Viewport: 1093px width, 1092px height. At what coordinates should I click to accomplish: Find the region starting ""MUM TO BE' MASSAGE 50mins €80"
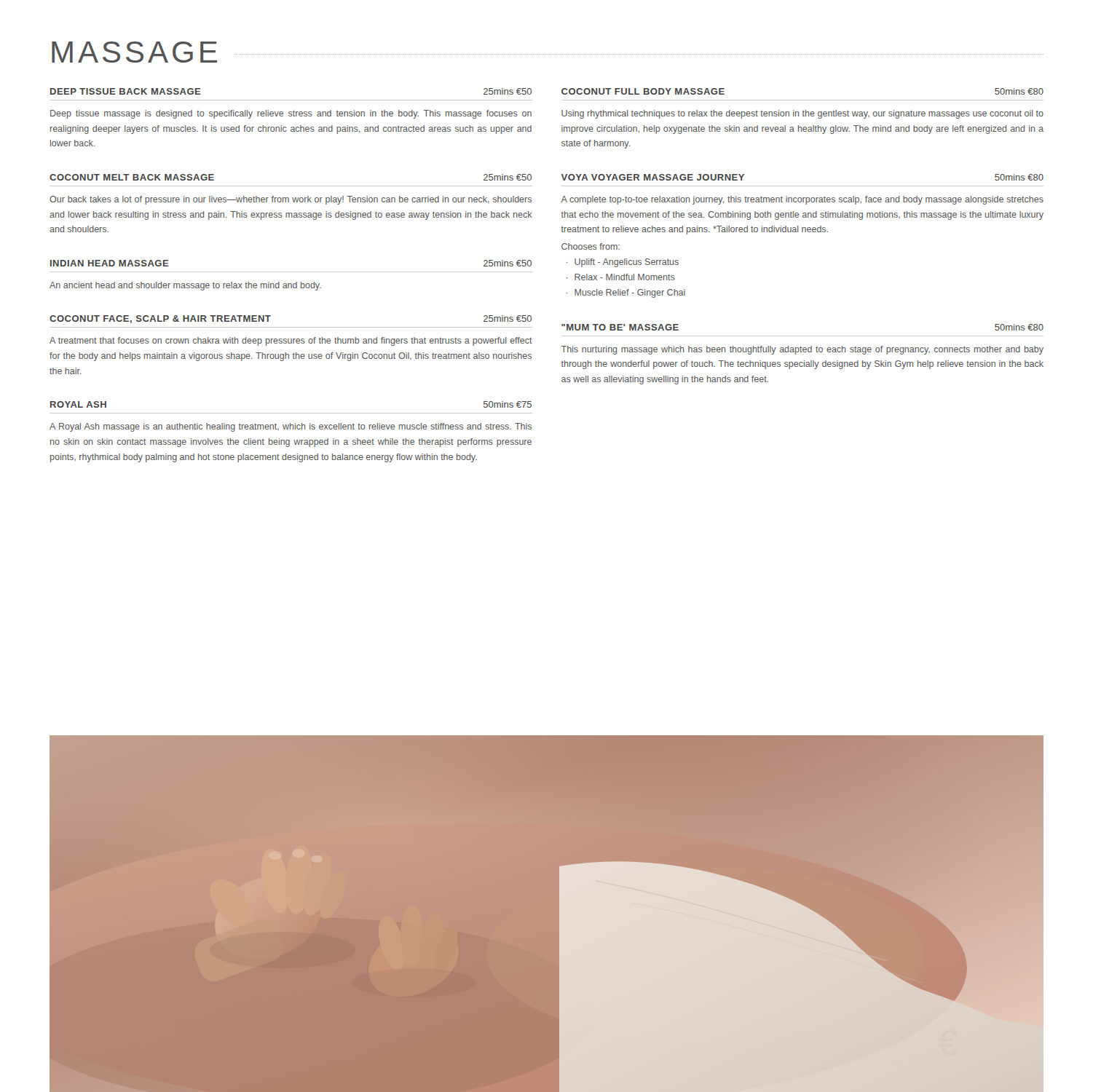[x=802, y=354]
